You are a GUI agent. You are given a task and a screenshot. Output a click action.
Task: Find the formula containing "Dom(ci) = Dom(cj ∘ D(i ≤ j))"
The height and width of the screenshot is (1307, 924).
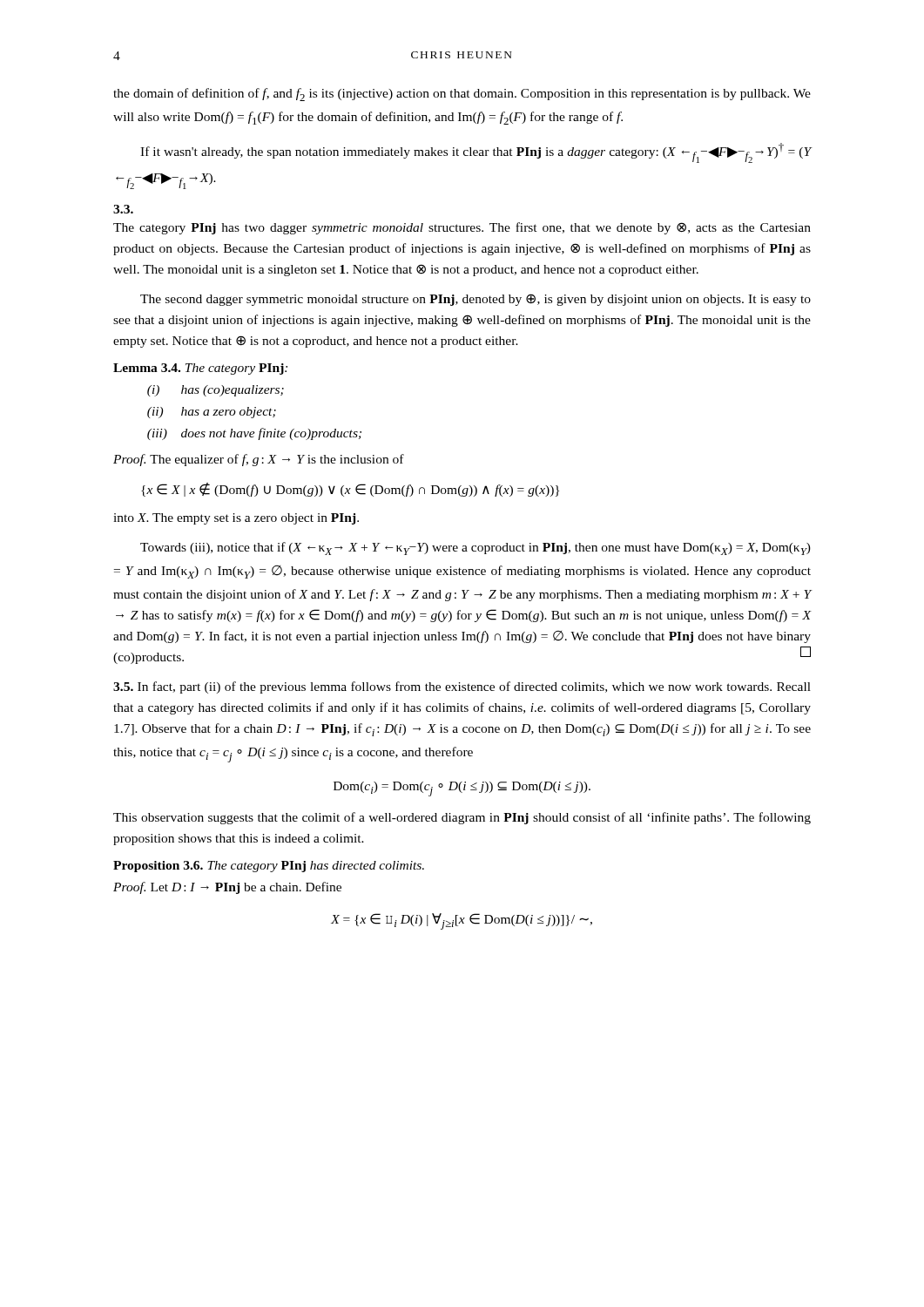[x=462, y=787]
